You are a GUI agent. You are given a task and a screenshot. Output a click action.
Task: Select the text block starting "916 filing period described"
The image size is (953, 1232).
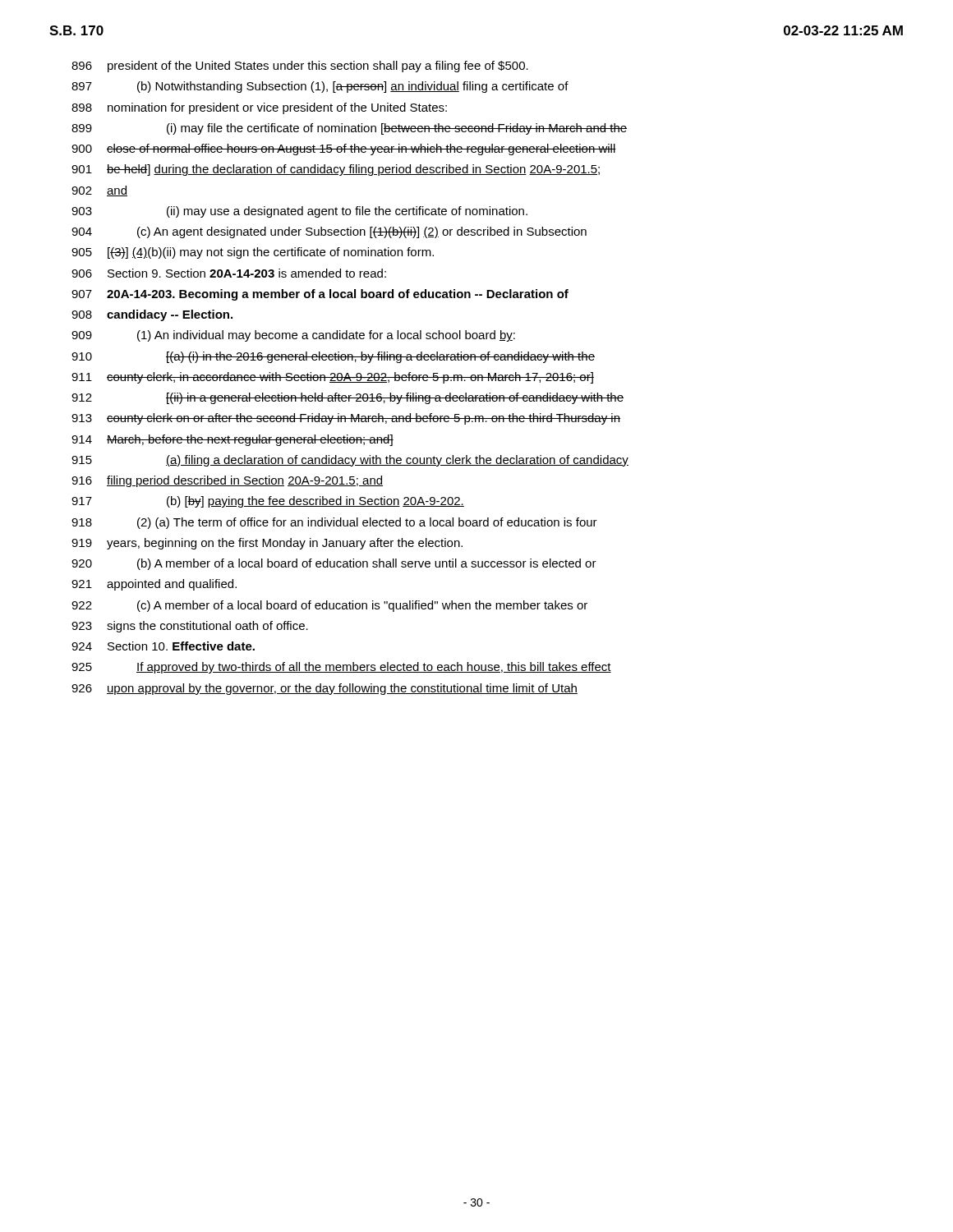pos(227,481)
